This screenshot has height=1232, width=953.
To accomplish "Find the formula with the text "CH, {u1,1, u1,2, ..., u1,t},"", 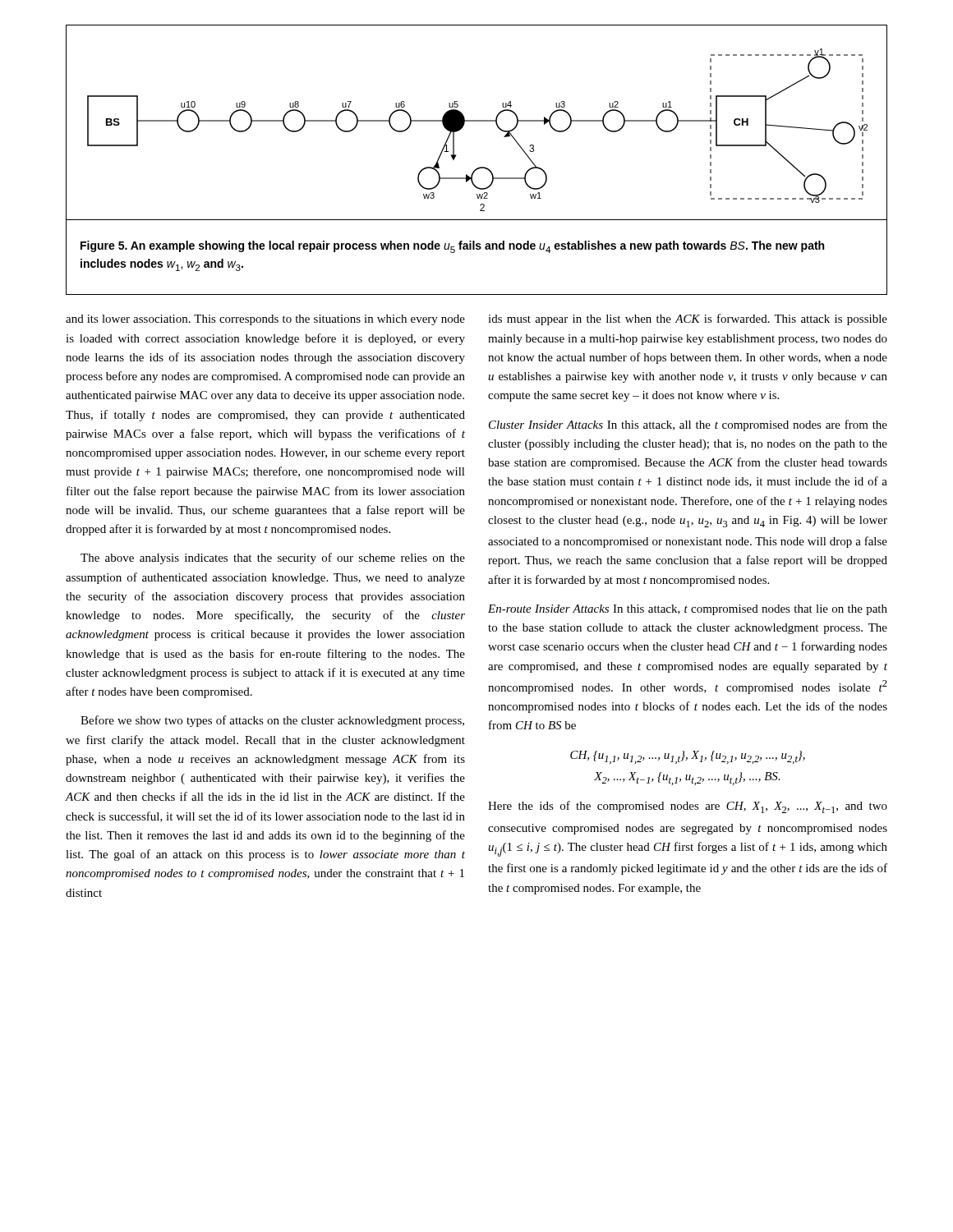I will point(688,767).
